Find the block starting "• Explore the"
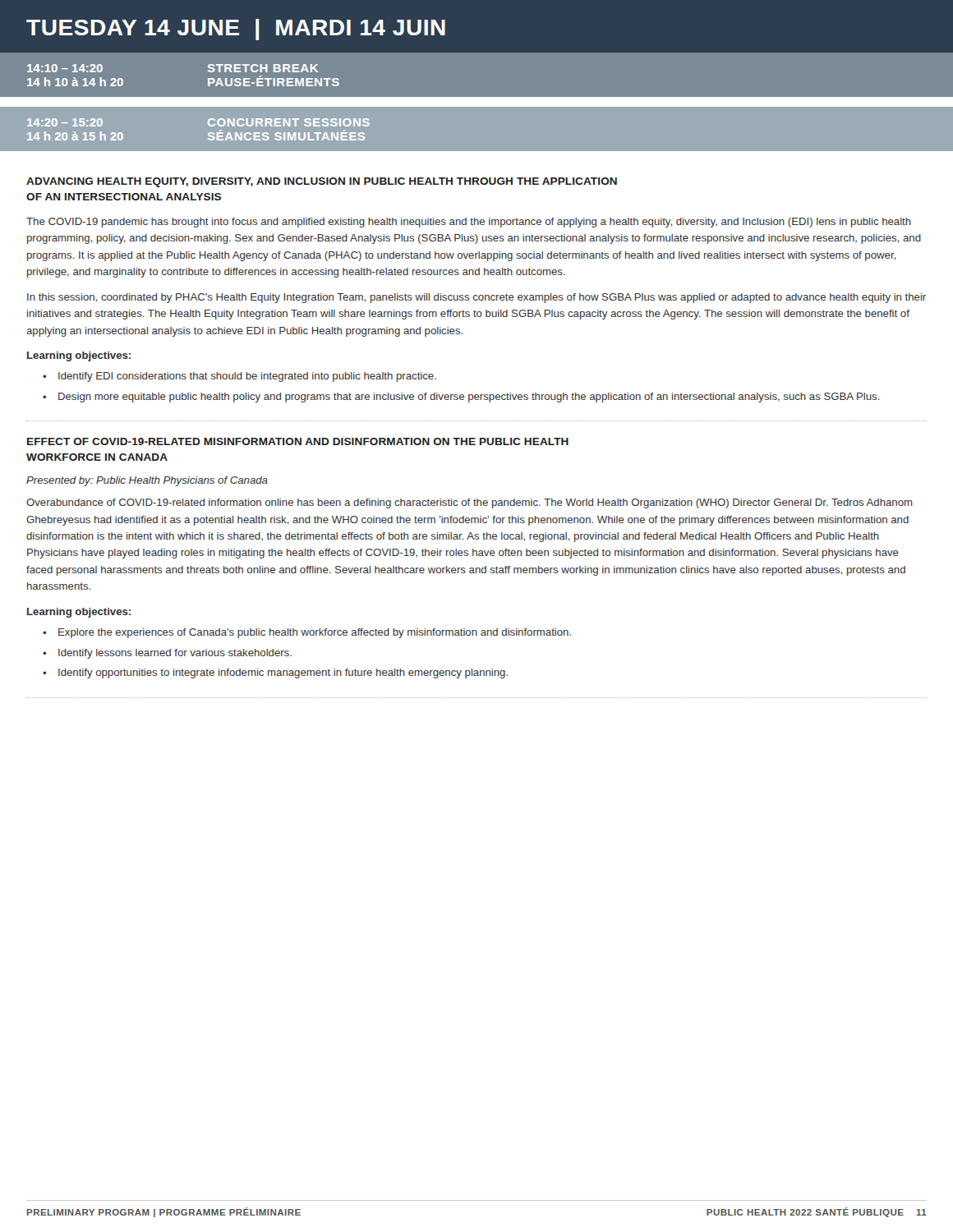The height and width of the screenshot is (1232, 953). (x=307, y=633)
